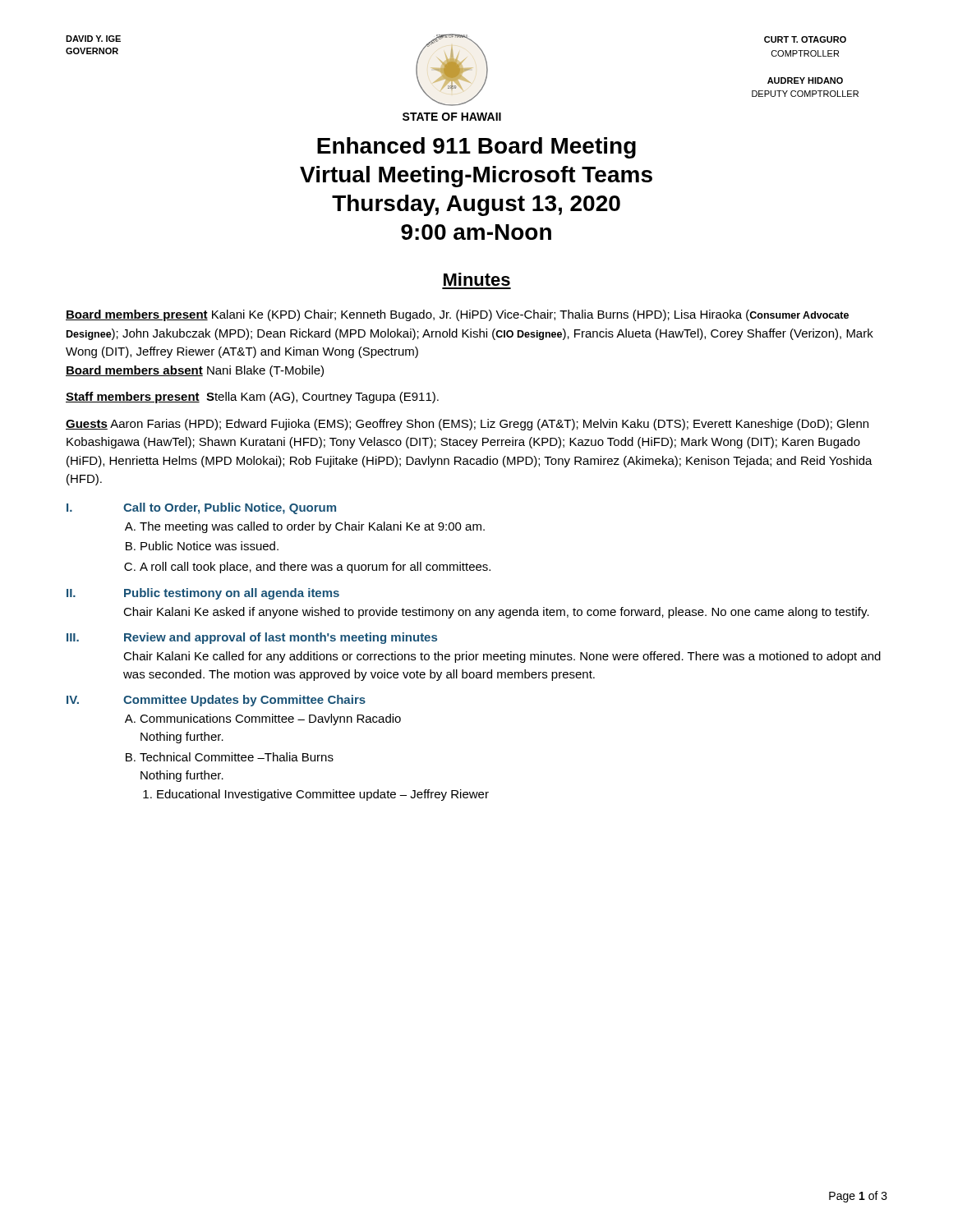
Task: Locate the list item containing "Educational Investigative Committee update – Jeffrey Riewer"
Action: pyautogui.click(x=322, y=793)
